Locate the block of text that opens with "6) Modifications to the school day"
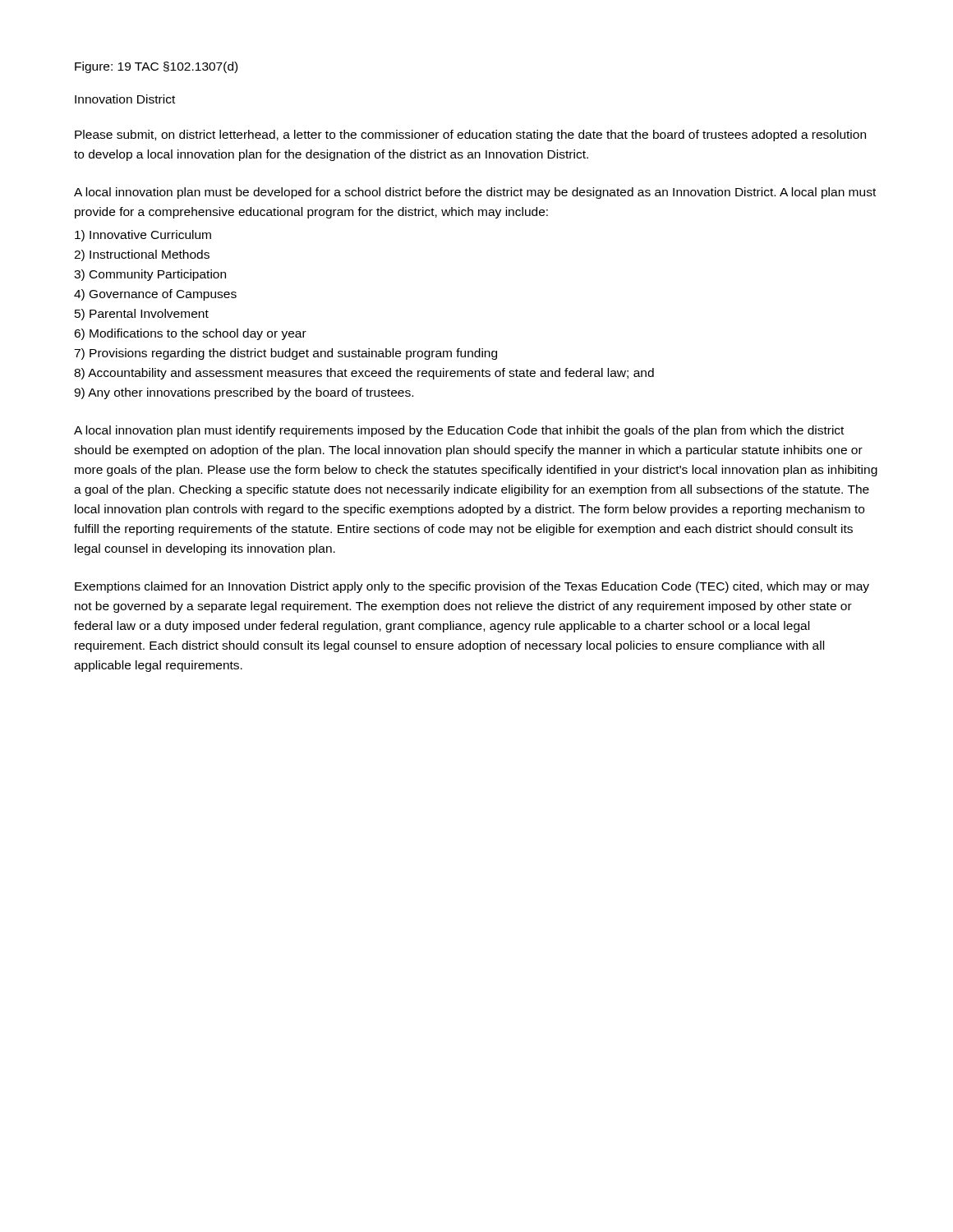The image size is (953, 1232). point(190,333)
